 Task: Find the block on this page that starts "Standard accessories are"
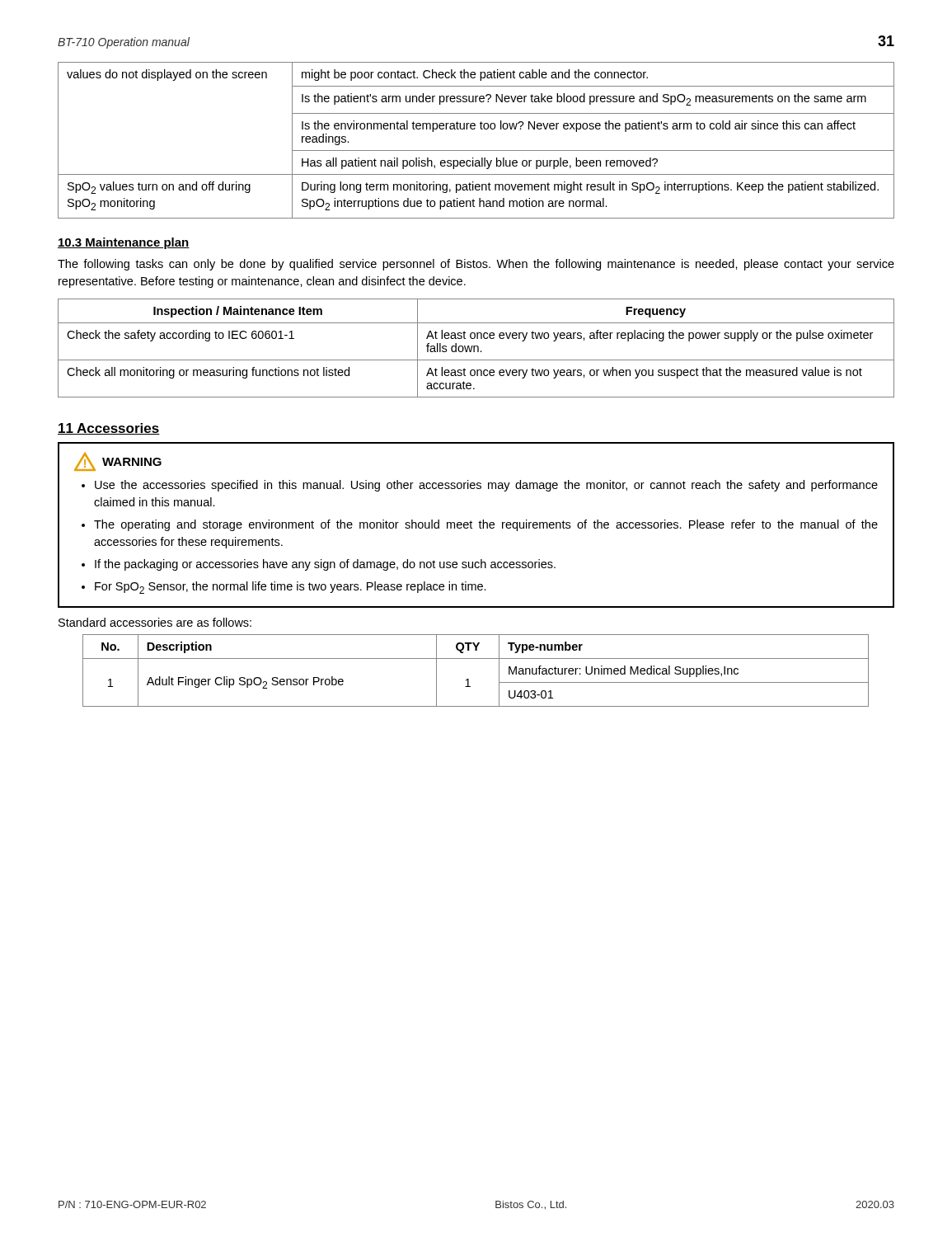click(x=155, y=623)
